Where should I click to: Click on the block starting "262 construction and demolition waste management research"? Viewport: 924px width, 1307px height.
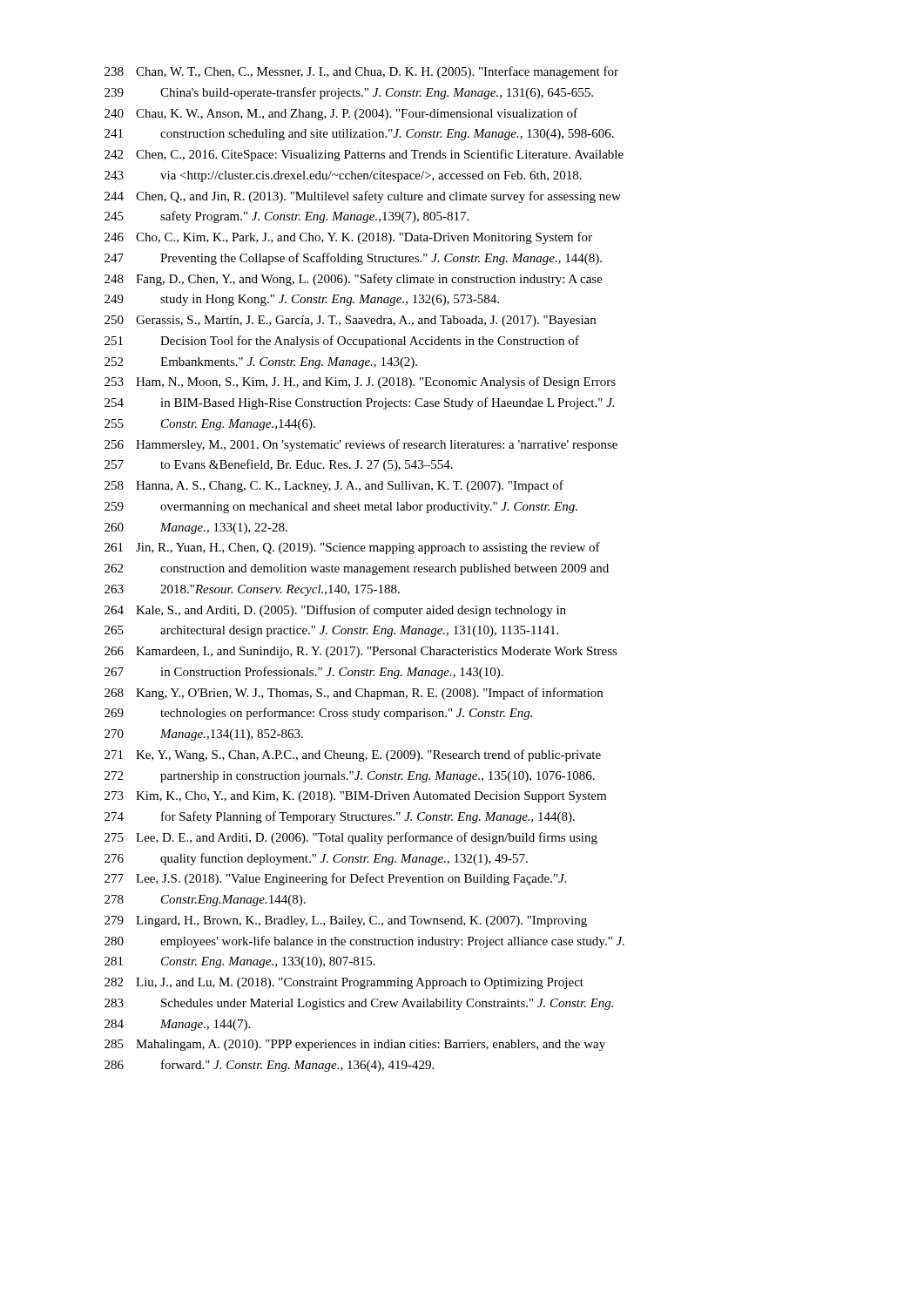coord(462,569)
